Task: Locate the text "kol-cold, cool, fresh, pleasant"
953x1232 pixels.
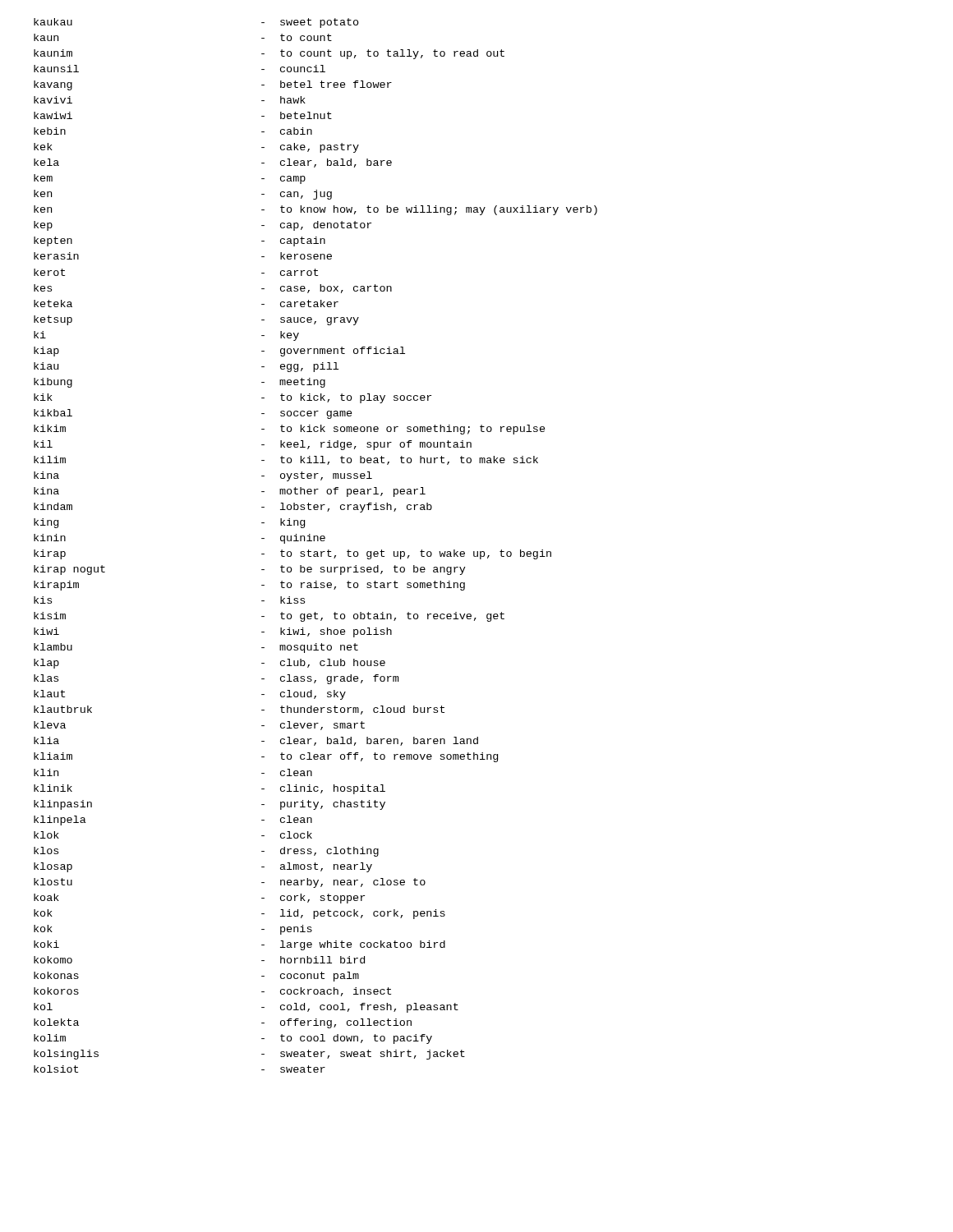Action: (x=44, y=1009)
